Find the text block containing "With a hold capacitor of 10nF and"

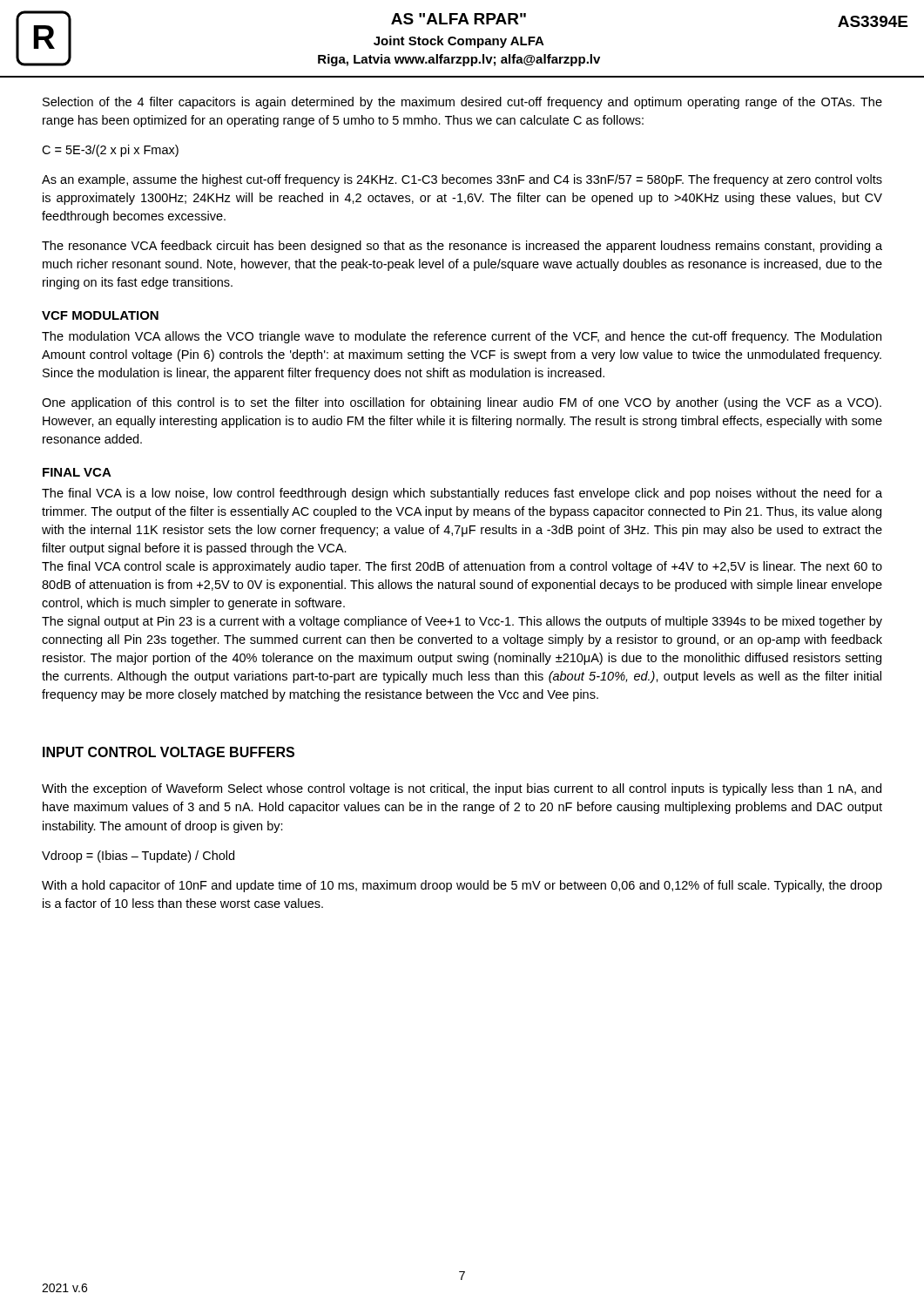coord(462,895)
